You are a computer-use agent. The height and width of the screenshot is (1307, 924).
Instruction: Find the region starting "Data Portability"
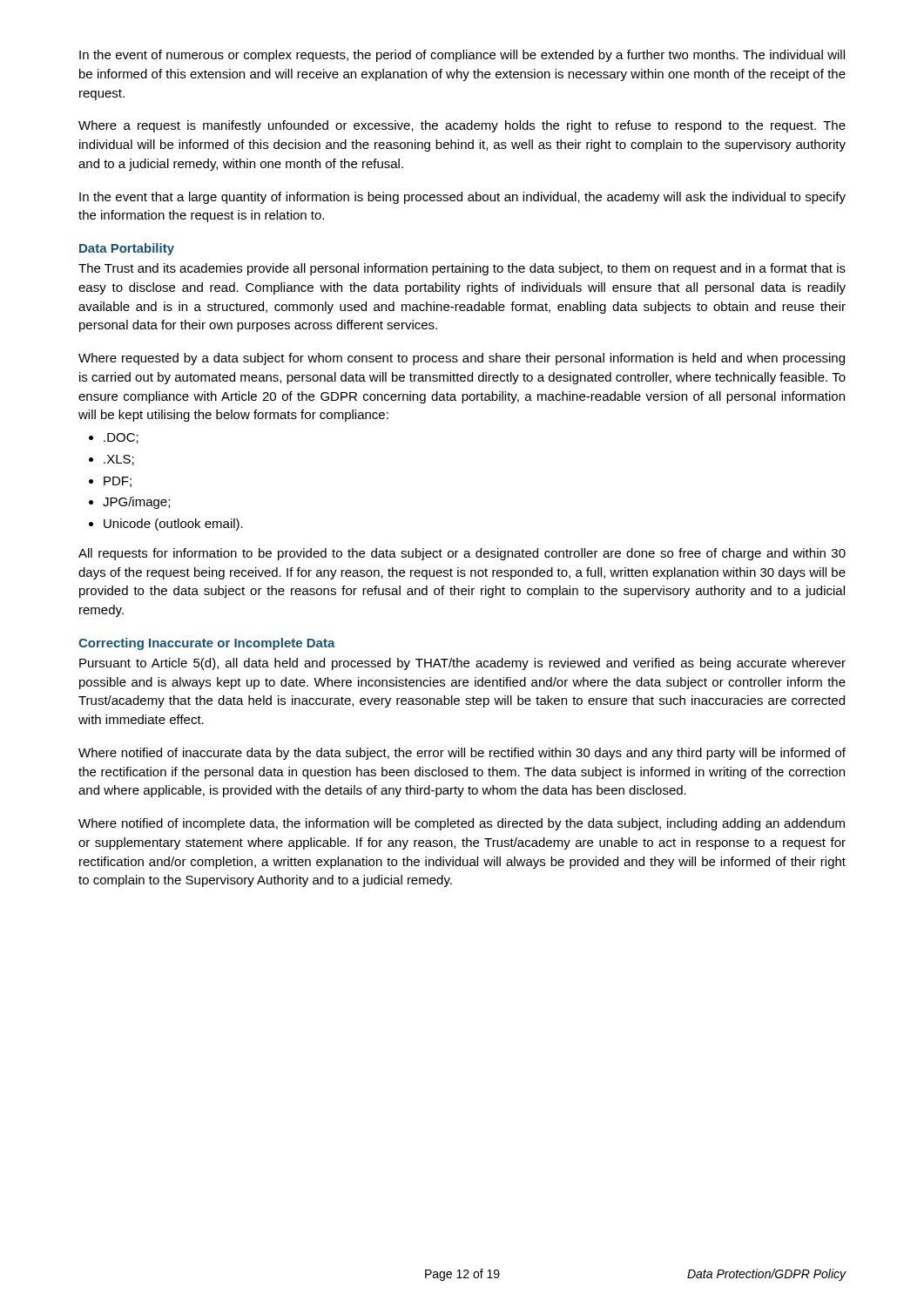pyautogui.click(x=126, y=248)
